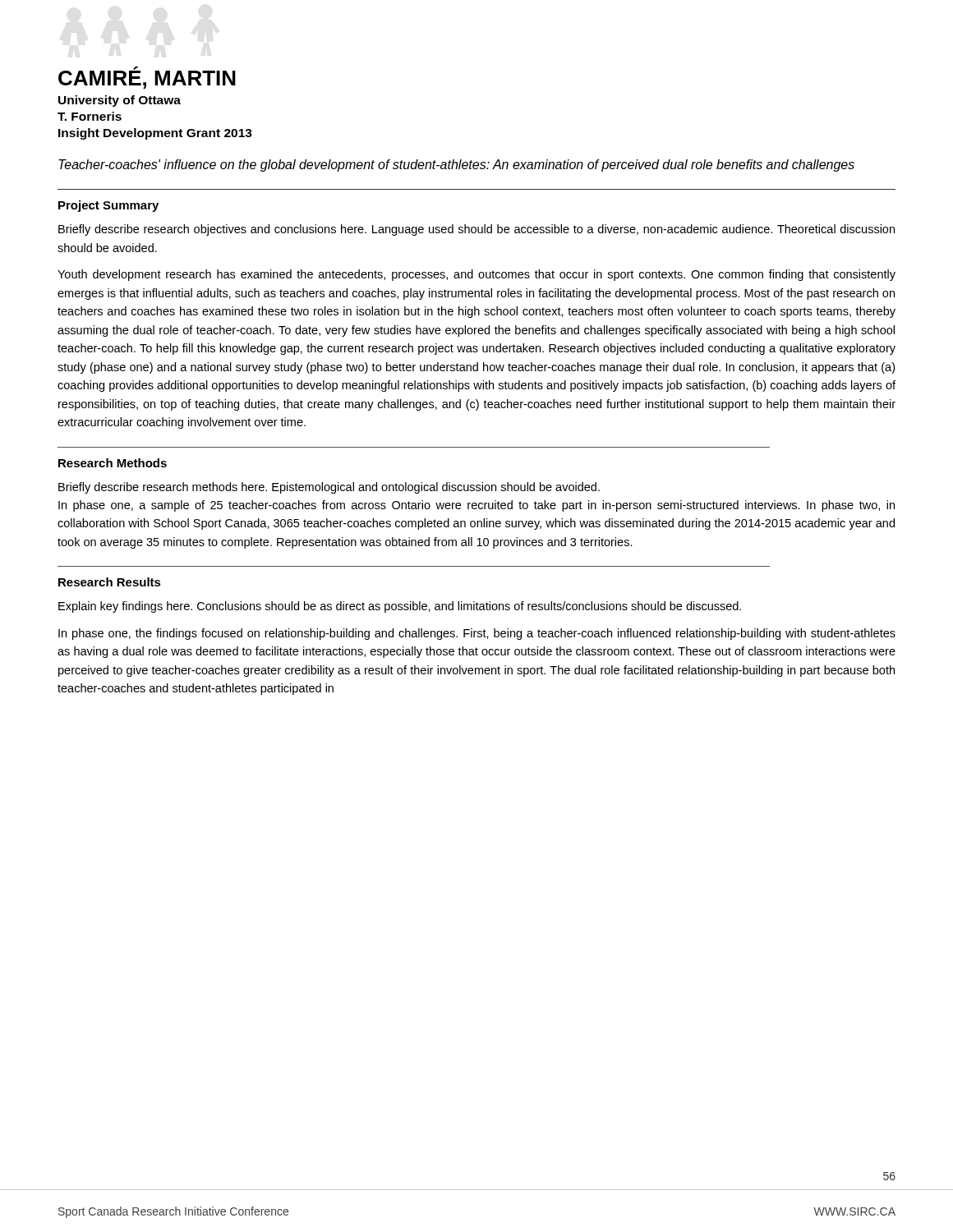Navigate to the passage starting "Research Methods"
This screenshot has height=1232, width=953.
pyautogui.click(x=112, y=462)
